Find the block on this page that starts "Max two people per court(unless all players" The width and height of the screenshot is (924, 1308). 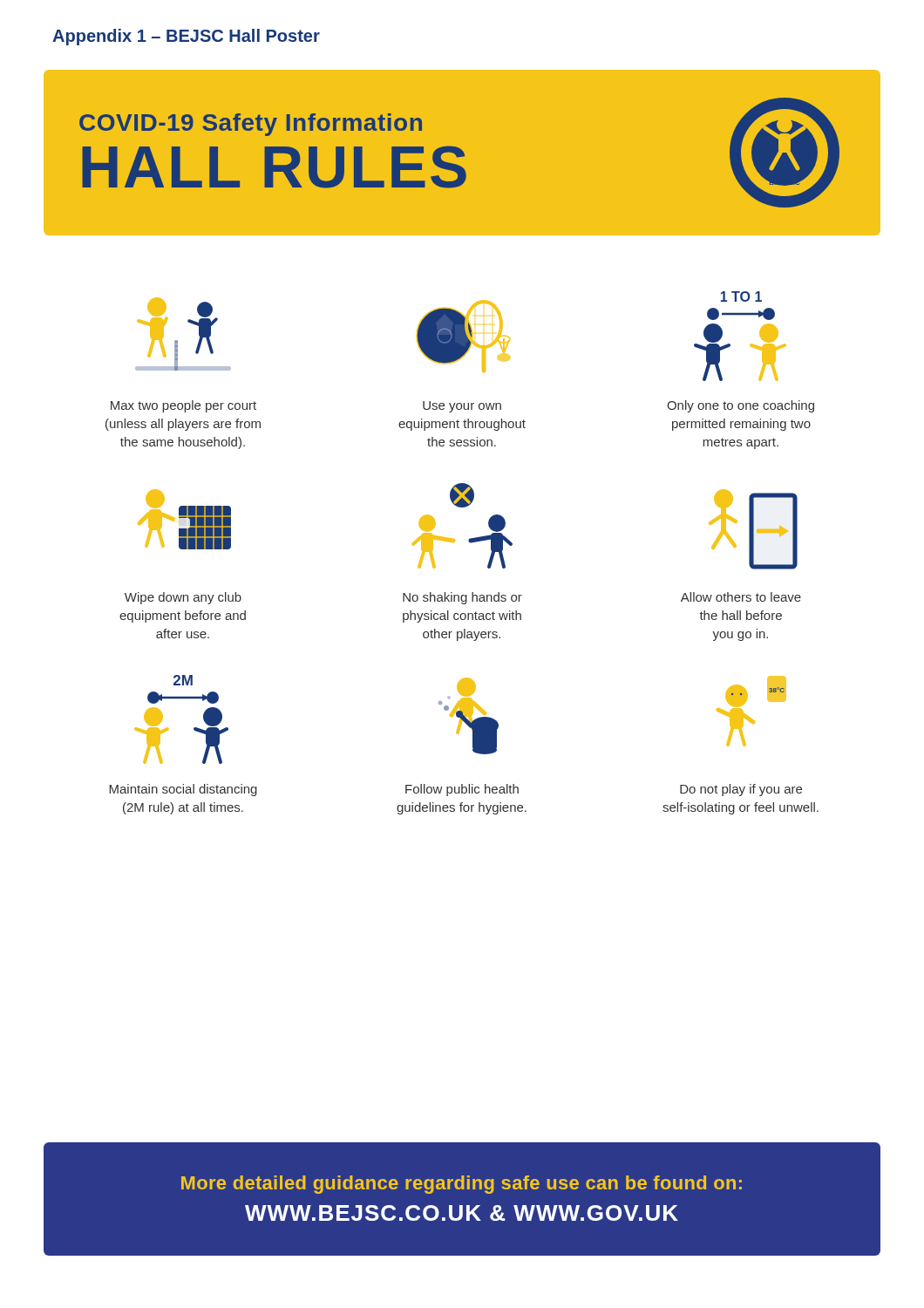[x=183, y=423]
